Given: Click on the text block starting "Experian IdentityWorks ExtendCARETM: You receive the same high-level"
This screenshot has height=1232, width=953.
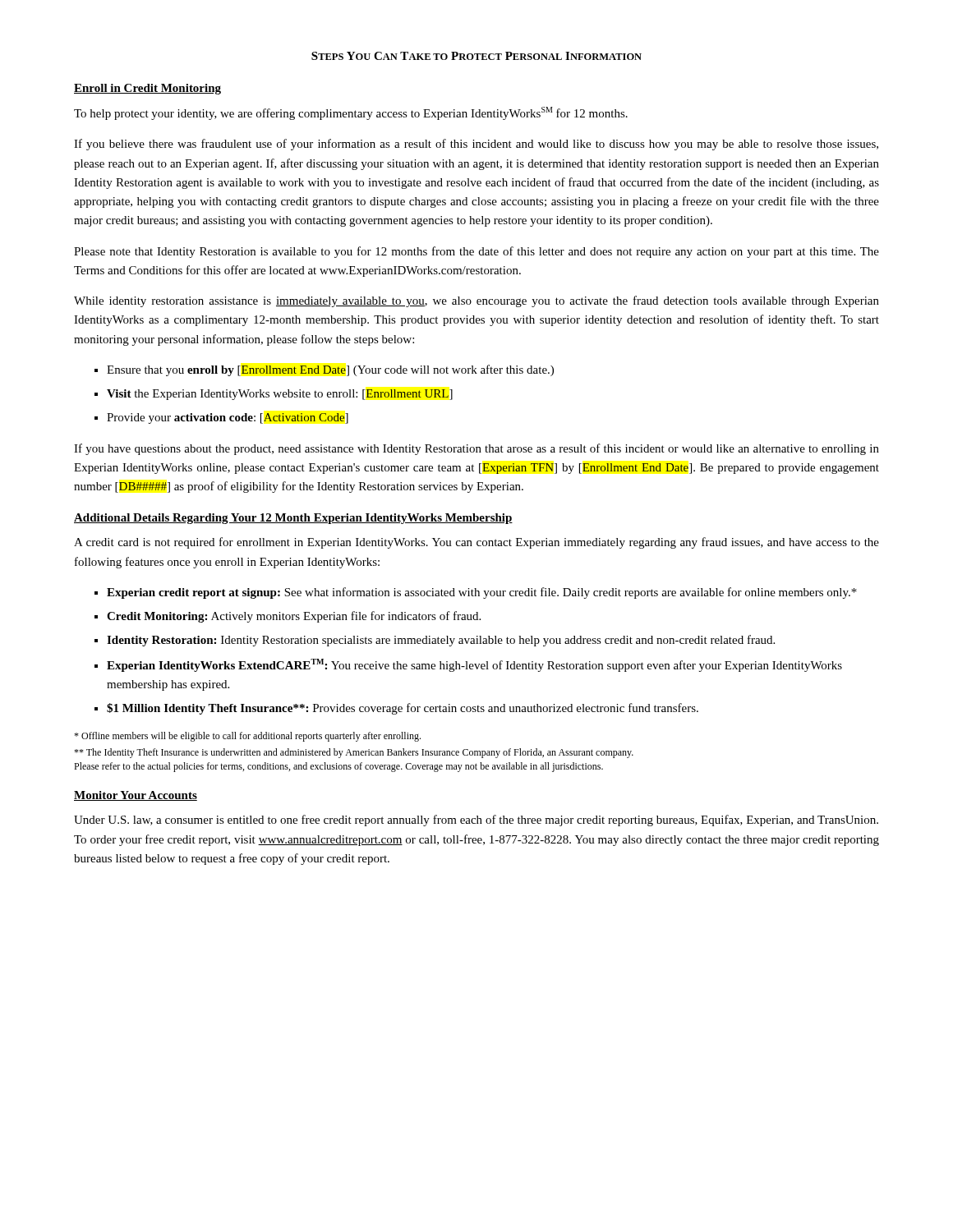Looking at the screenshot, I should (x=475, y=674).
